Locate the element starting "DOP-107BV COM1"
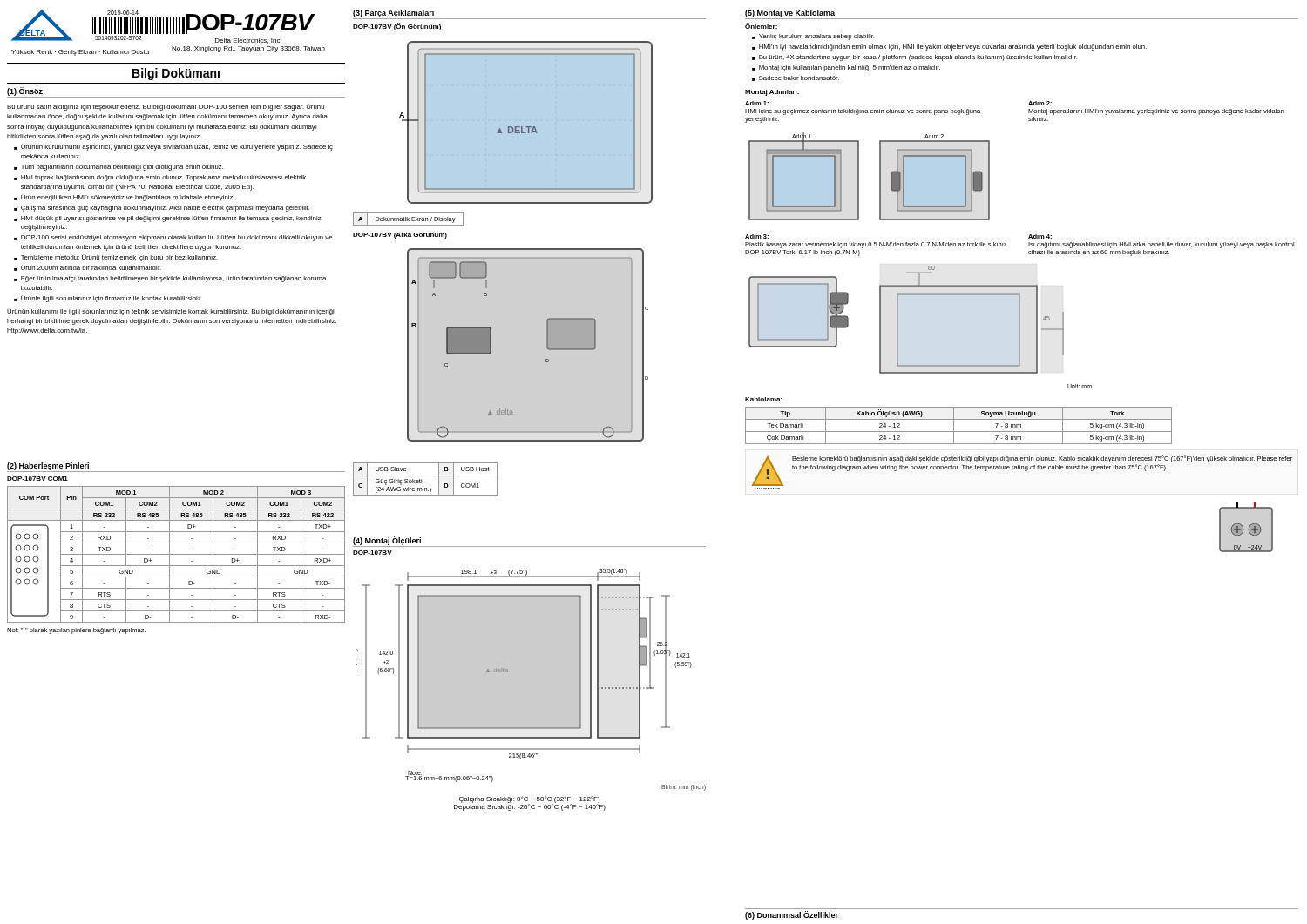 click(x=37, y=479)
